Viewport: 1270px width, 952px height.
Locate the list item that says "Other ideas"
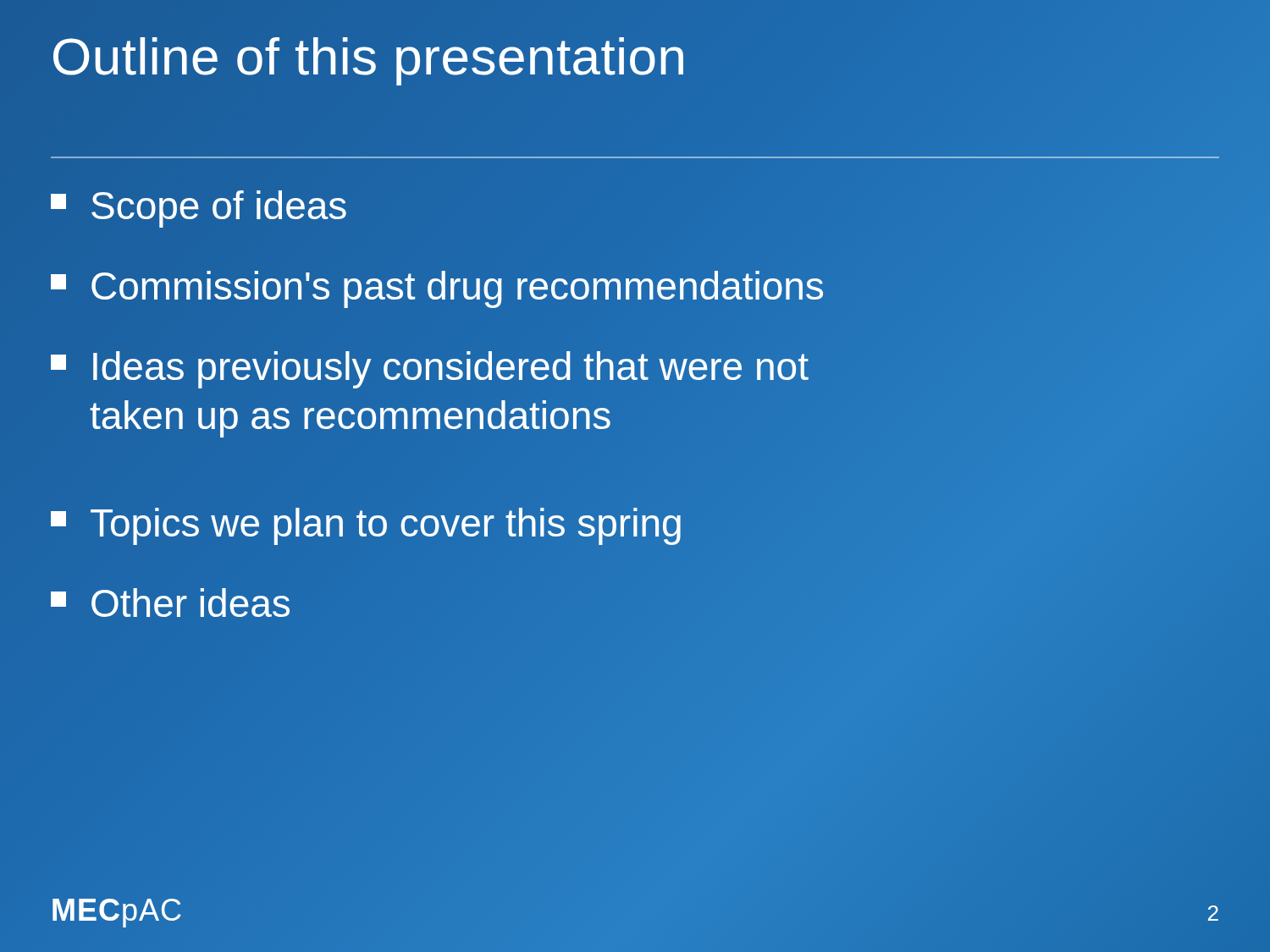pos(170,603)
